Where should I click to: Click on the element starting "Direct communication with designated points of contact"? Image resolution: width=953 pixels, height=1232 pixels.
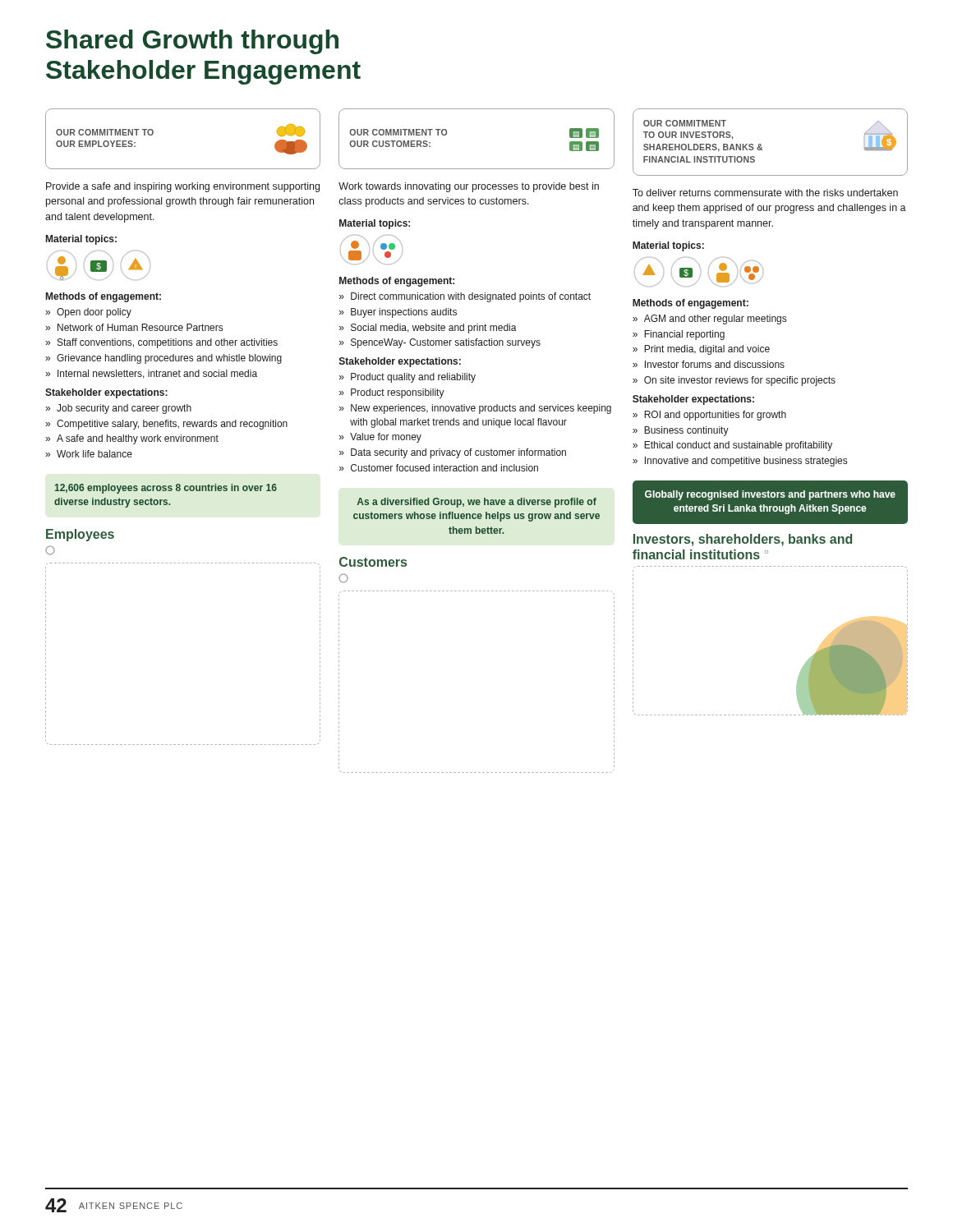click(471, 297)
